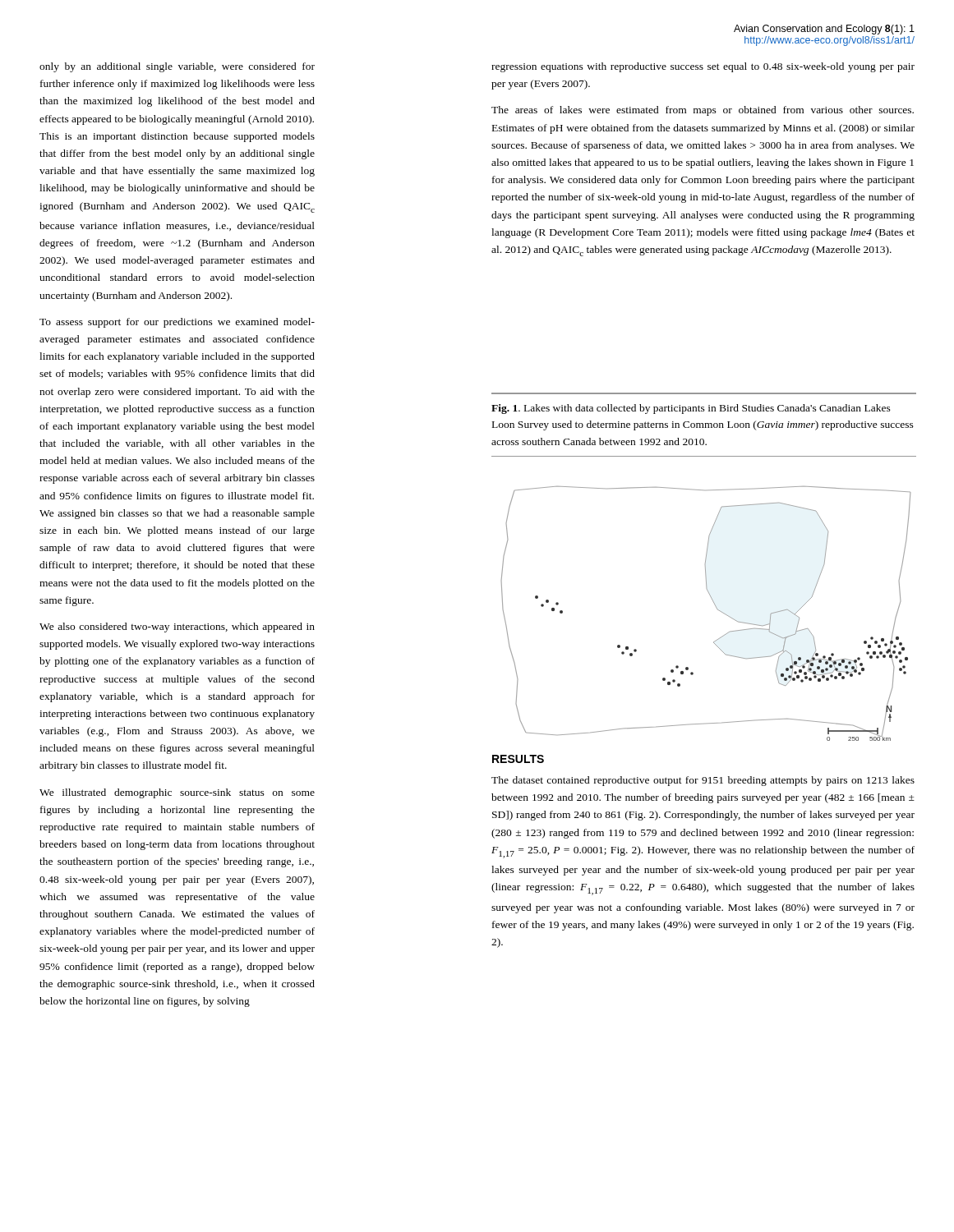
Task: Locate the element starting "only by an additional single"
Action: [177, 181]
